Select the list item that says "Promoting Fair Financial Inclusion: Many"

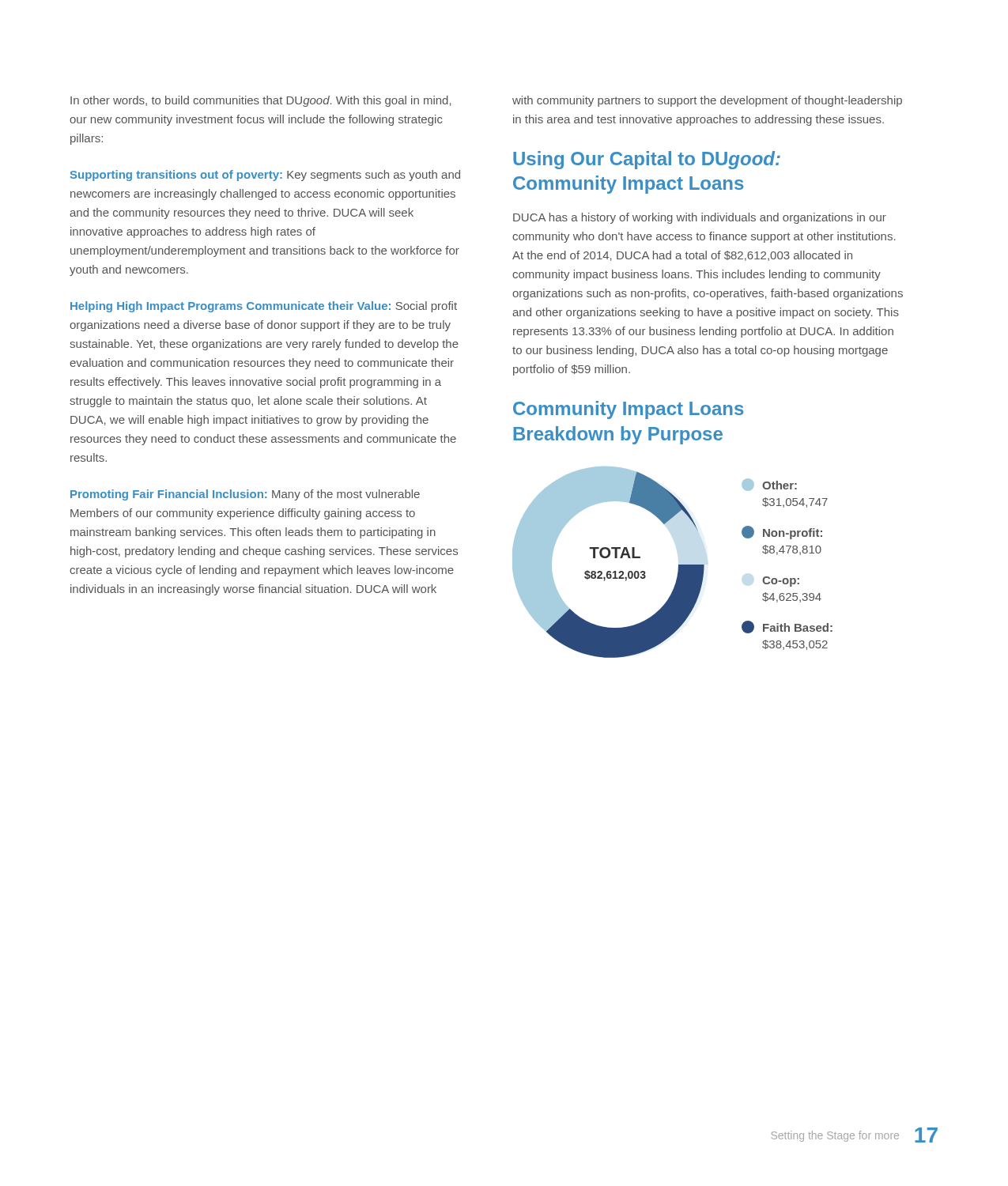click(x=264, y=541)
